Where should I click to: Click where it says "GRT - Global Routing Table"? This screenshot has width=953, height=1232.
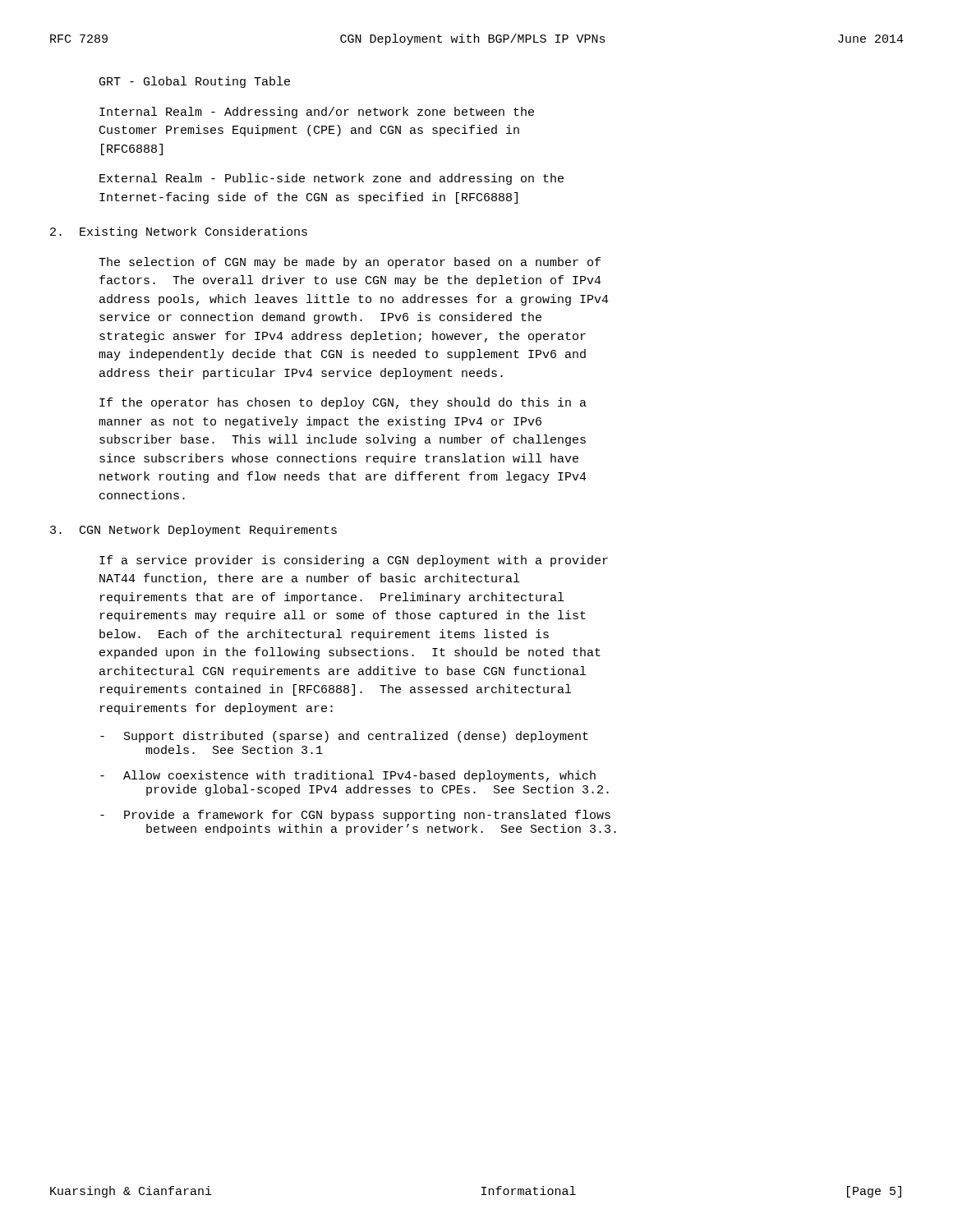pos(195,83)
